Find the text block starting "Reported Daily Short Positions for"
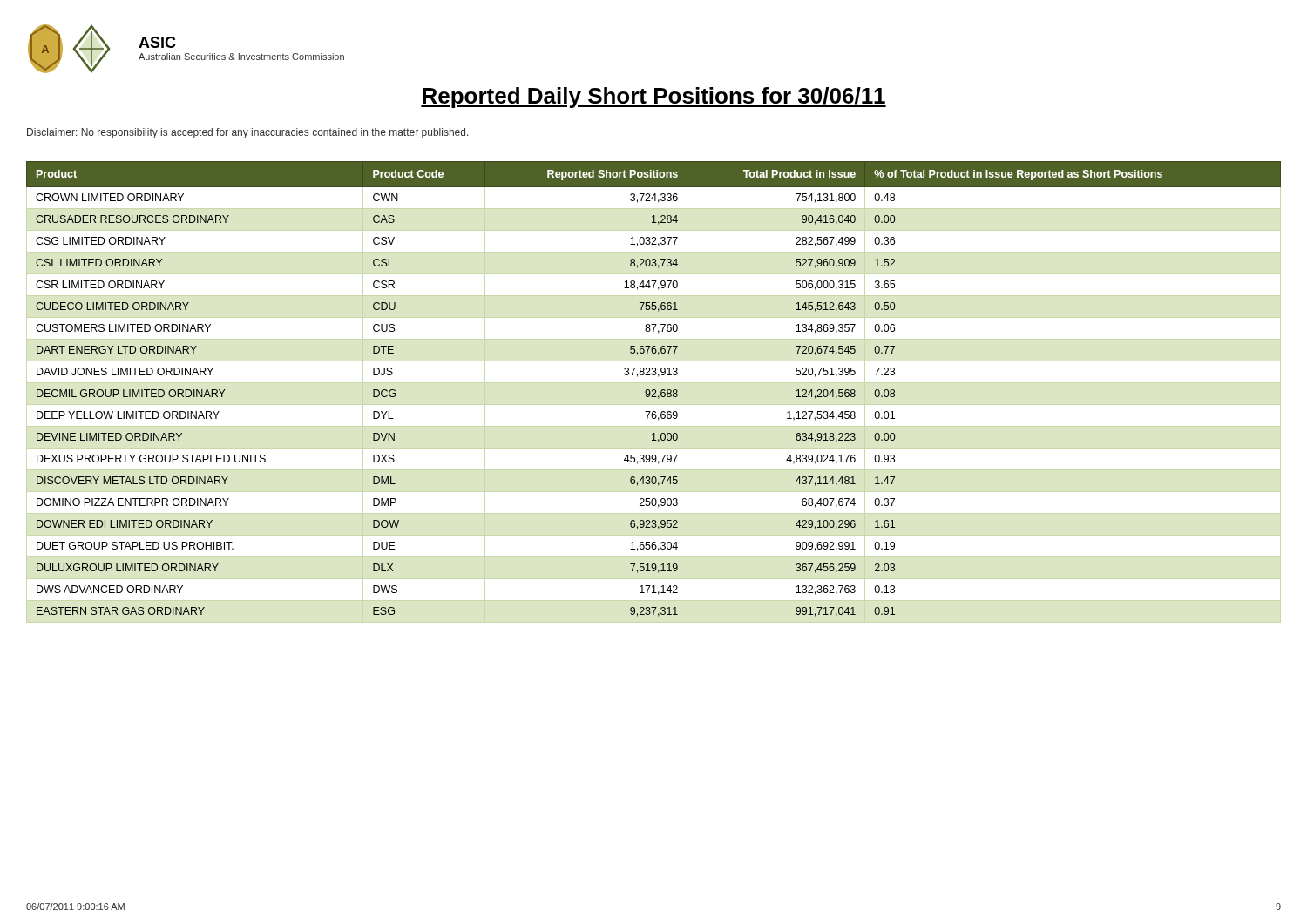Image resolution: width=1307 pixels, height=924 pixels. (654, 96)
